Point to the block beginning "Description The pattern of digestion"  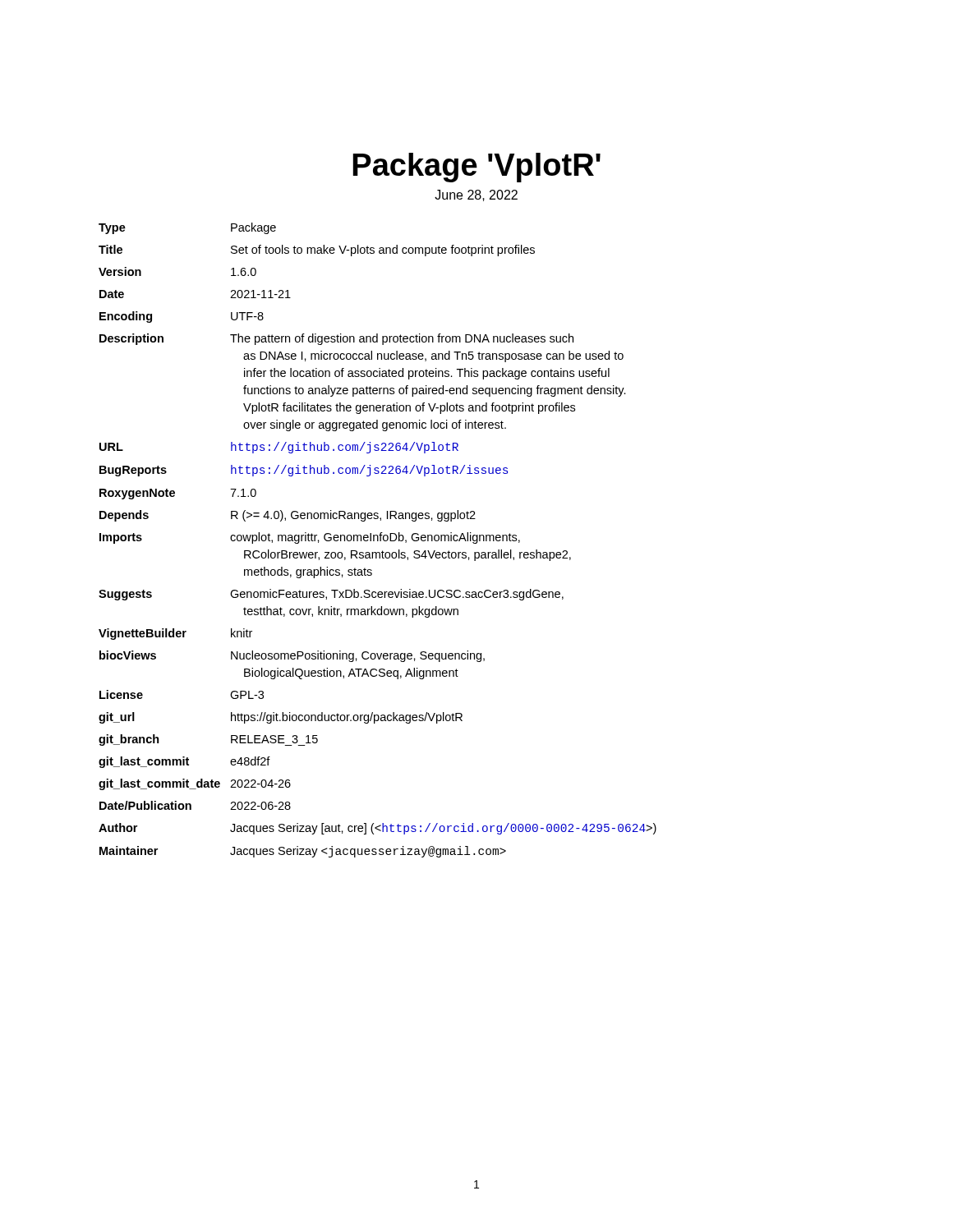tap(476, 382)
